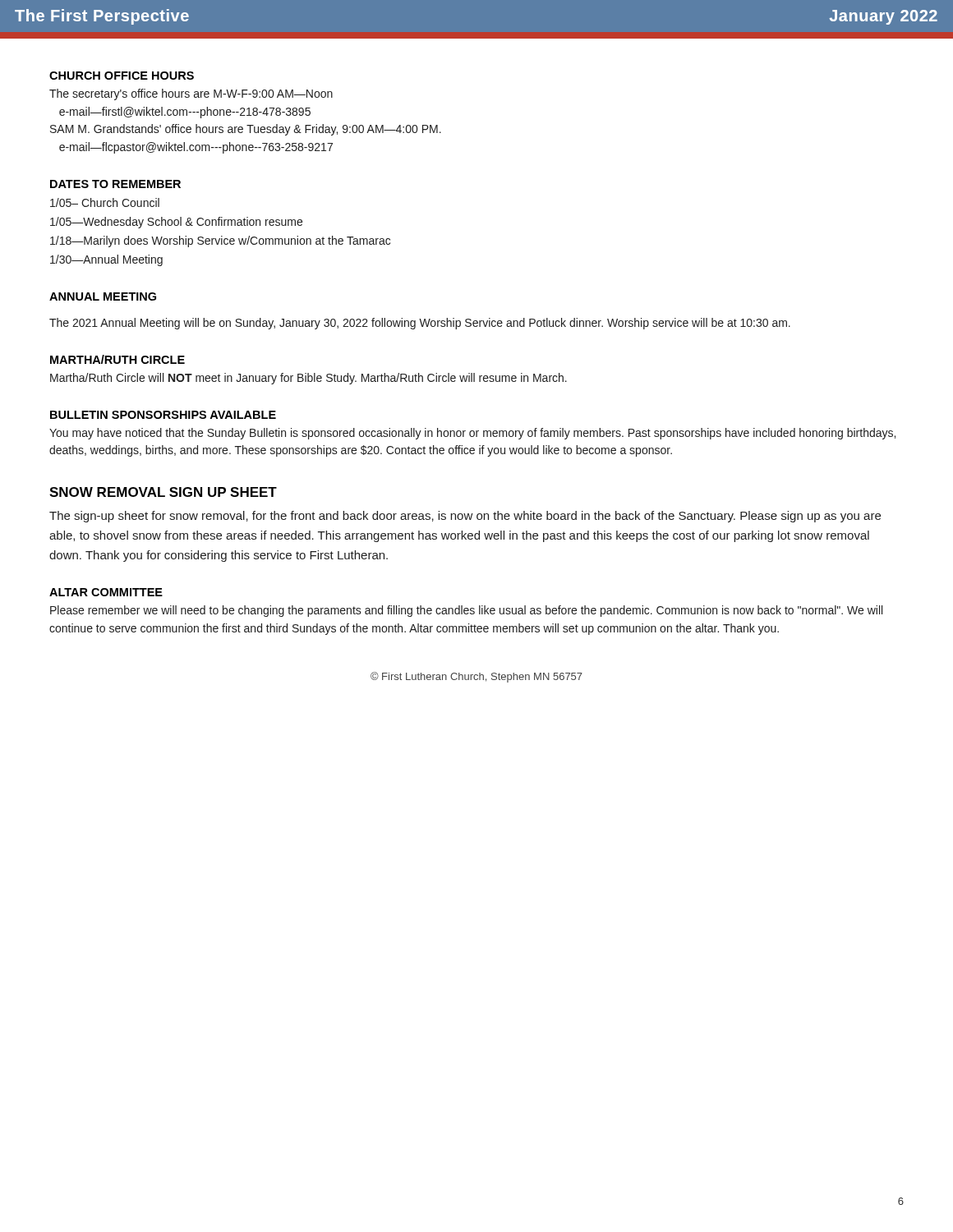The height and width of the screenshot is (1232, 953).
Task: Navigate to the block starting "BULLETIN SPONSORSHIPS AVAILABLE"
Action: tap(163, 414)
